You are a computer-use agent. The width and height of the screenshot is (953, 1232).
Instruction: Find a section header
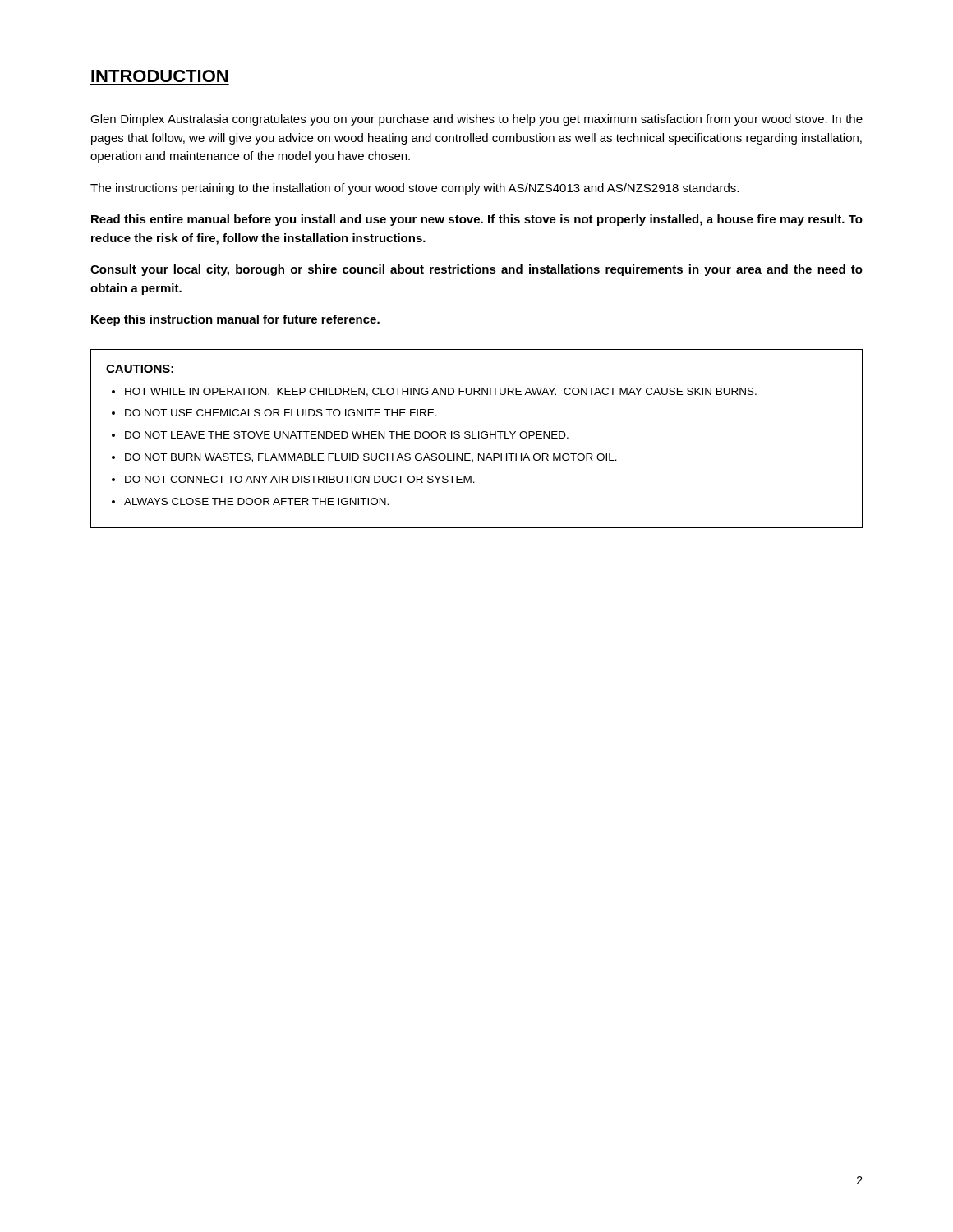coord(140,368)
